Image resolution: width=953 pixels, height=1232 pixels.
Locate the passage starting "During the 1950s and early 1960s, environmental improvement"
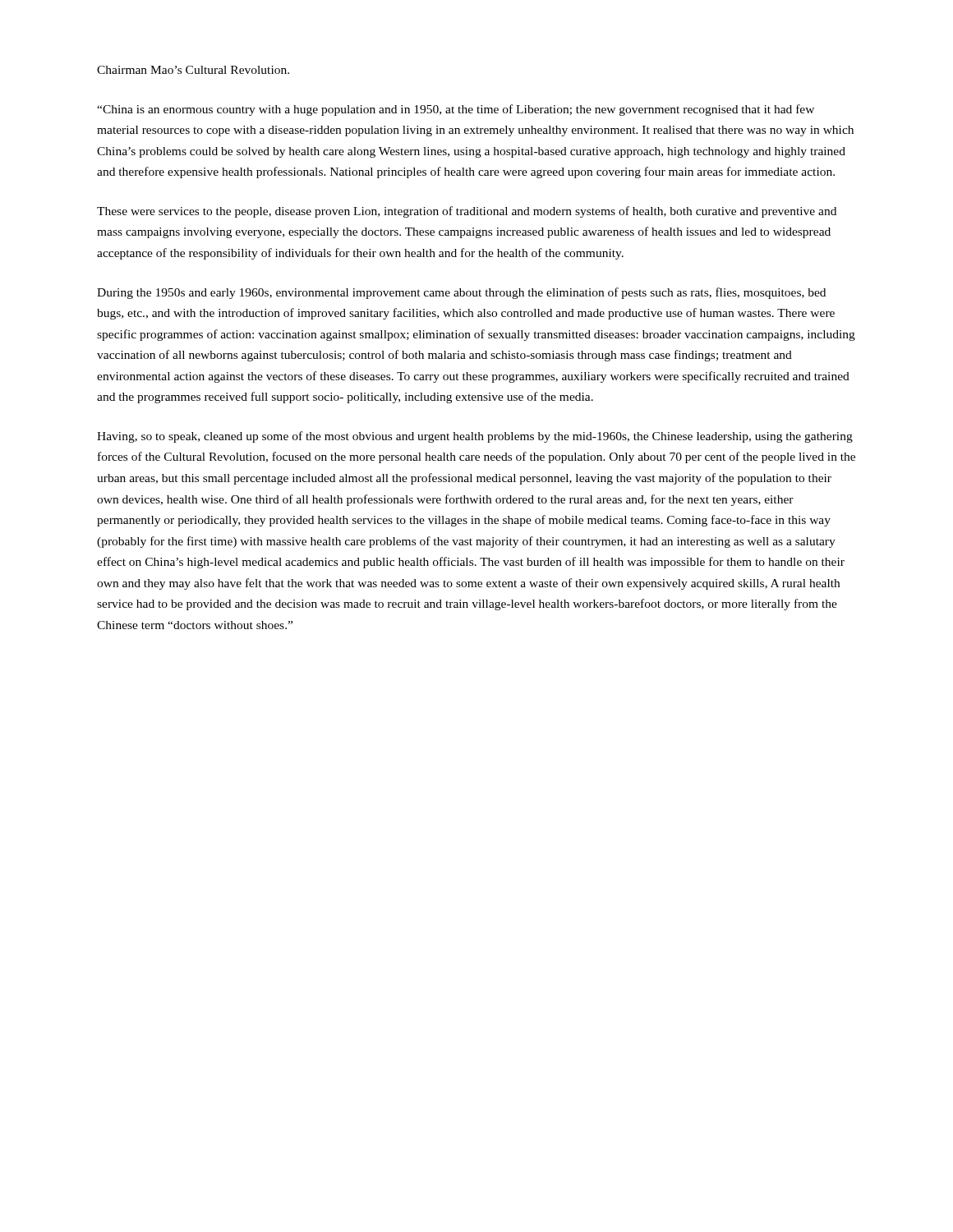[476, 344]
